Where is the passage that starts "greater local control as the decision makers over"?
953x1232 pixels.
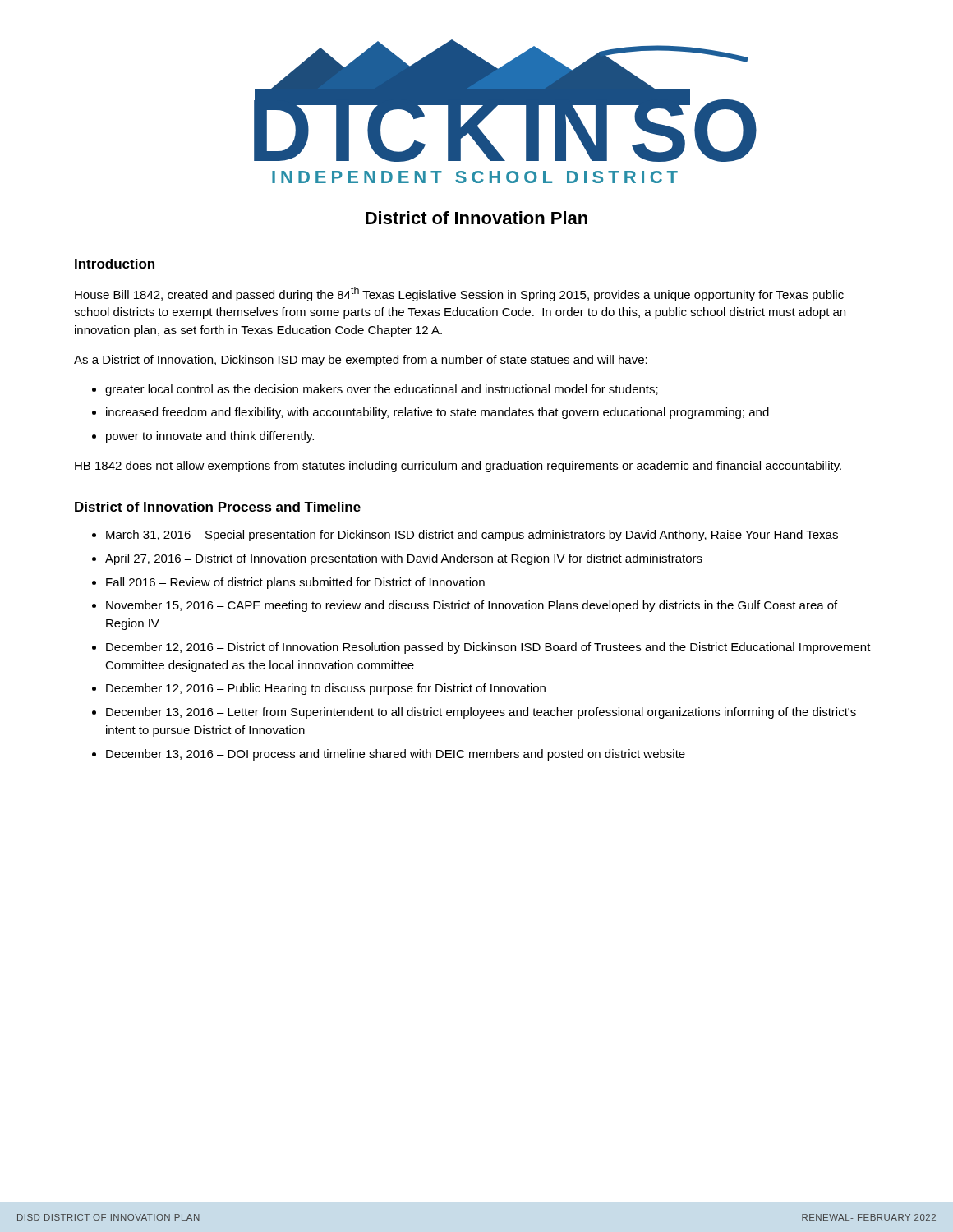point(476,412)
